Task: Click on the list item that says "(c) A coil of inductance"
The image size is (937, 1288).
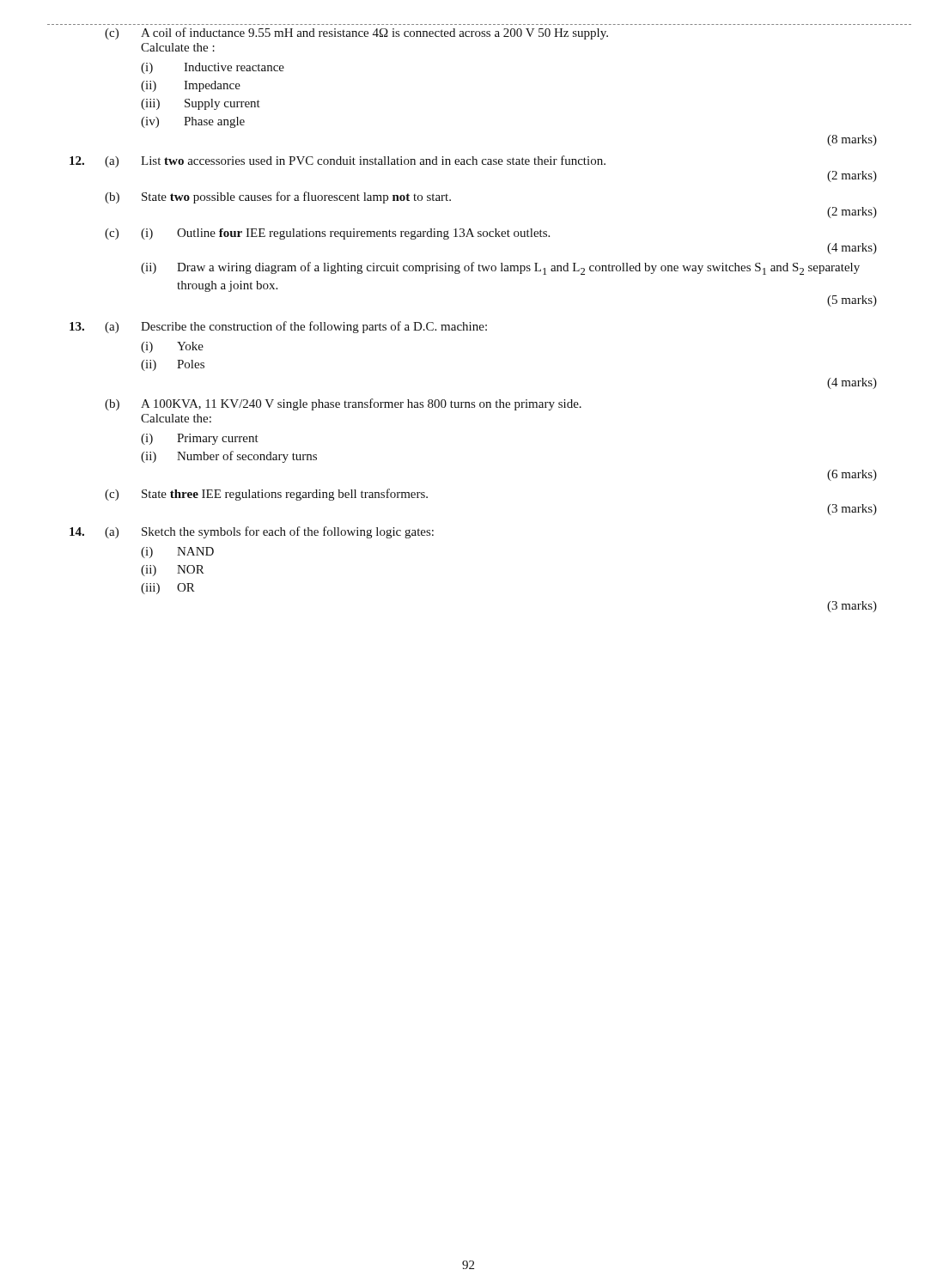Action: (356, 33)
